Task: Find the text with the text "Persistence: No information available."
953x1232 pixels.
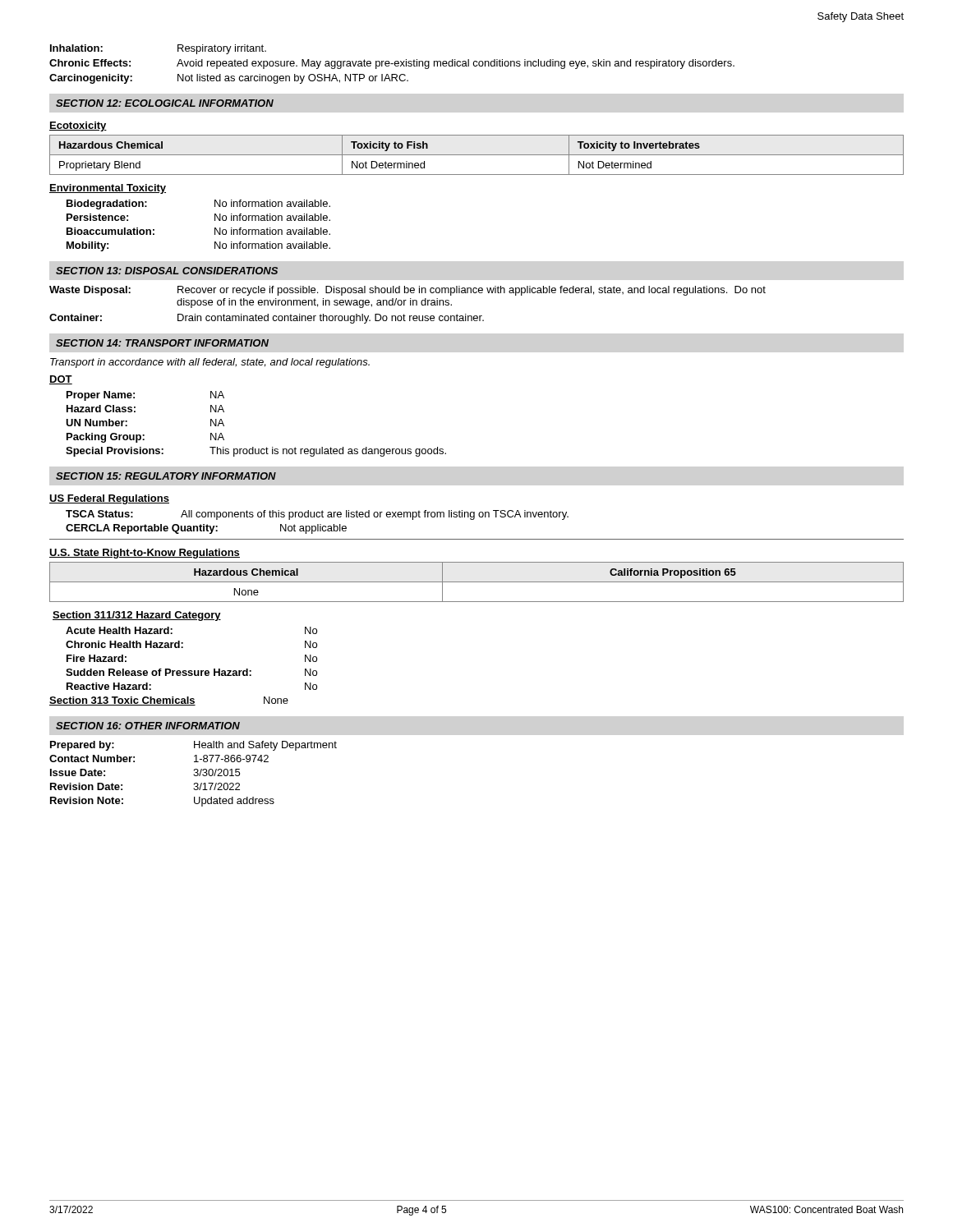Action: 99,217
